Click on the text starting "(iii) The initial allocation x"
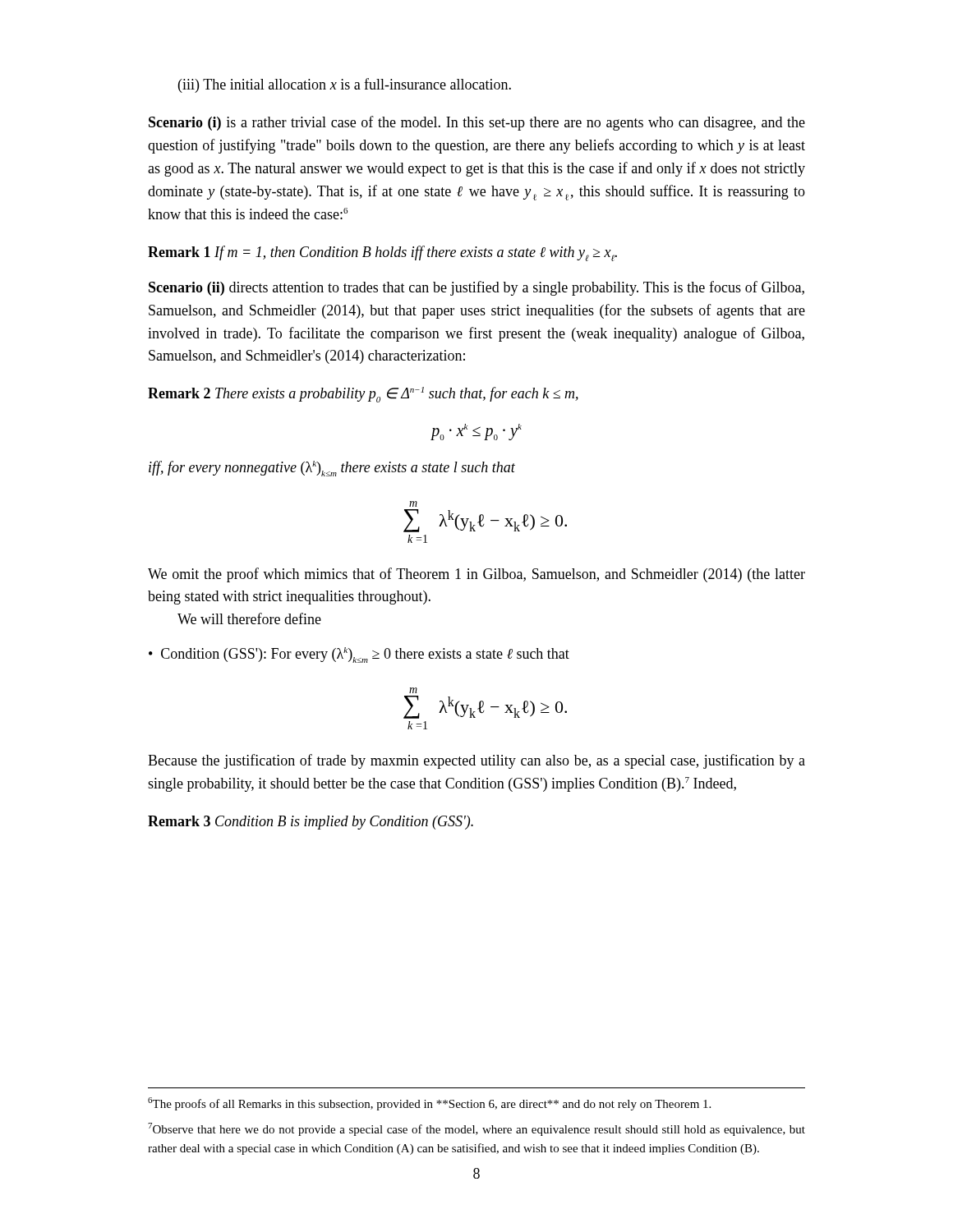The height and width of the screenshot is (1232, 953). click(x=345, y=85)
